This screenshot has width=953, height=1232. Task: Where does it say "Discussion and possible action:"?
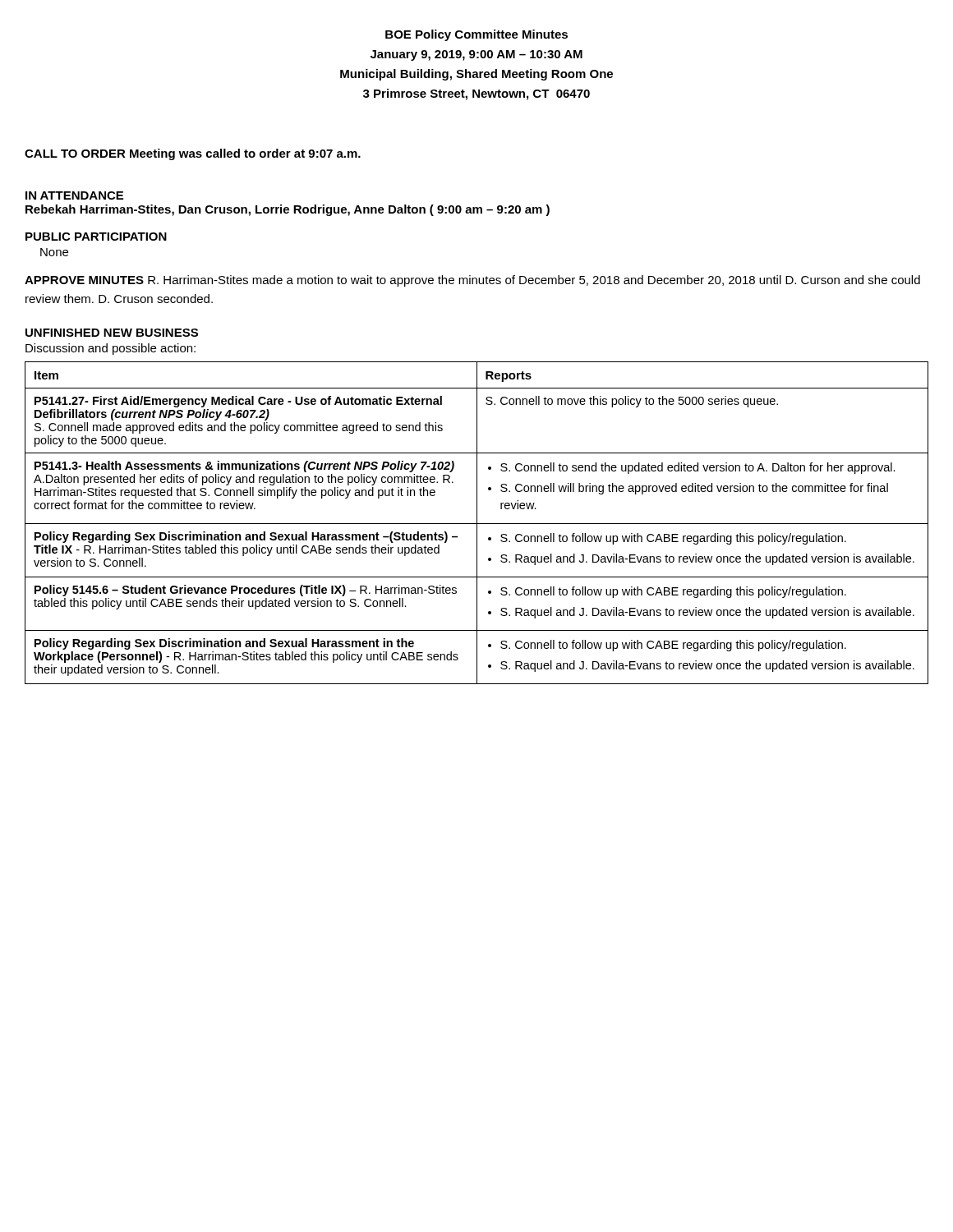(111, 347)
